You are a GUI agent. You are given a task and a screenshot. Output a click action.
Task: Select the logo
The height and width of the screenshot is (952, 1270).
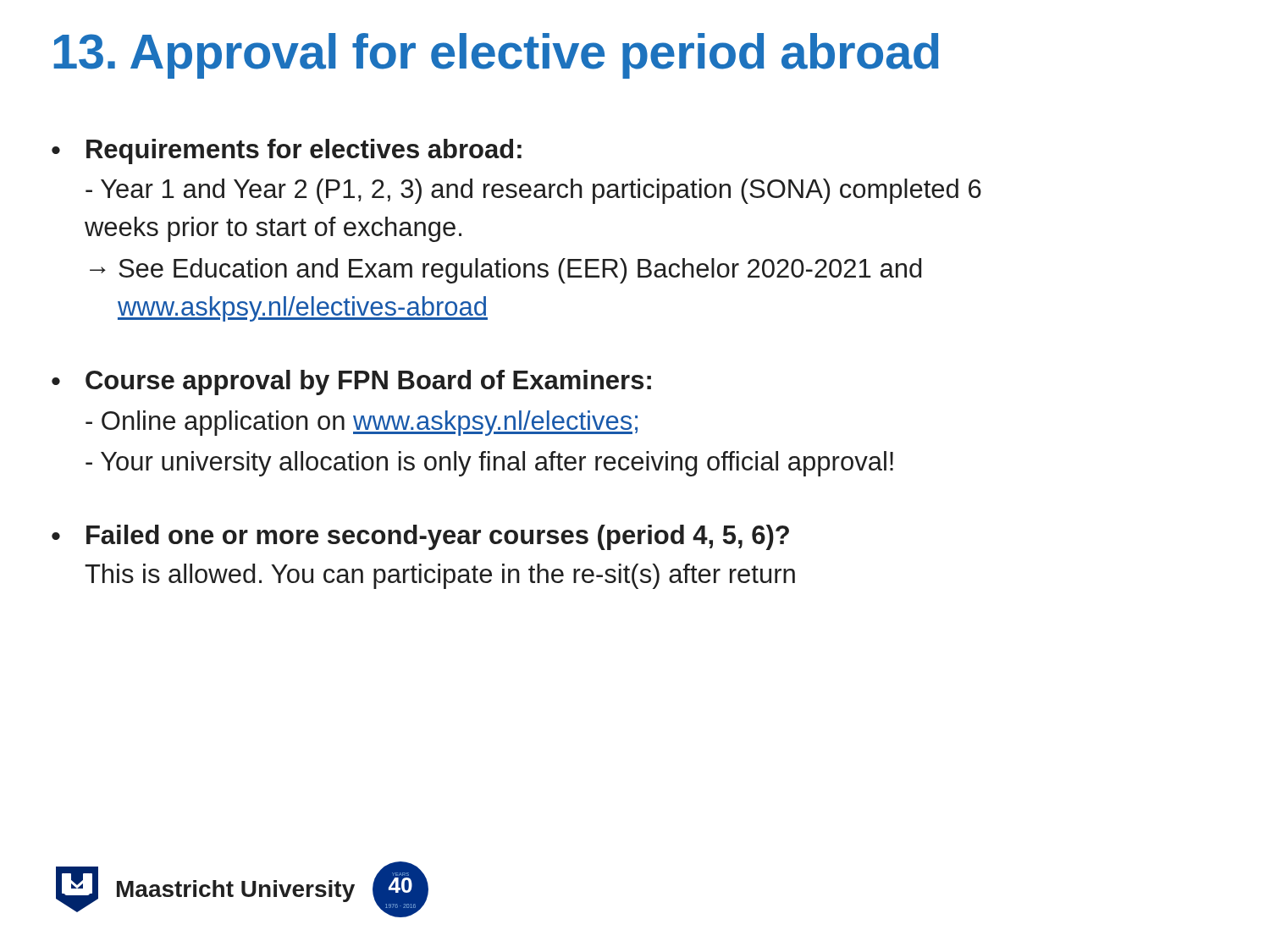click(240, 889)
